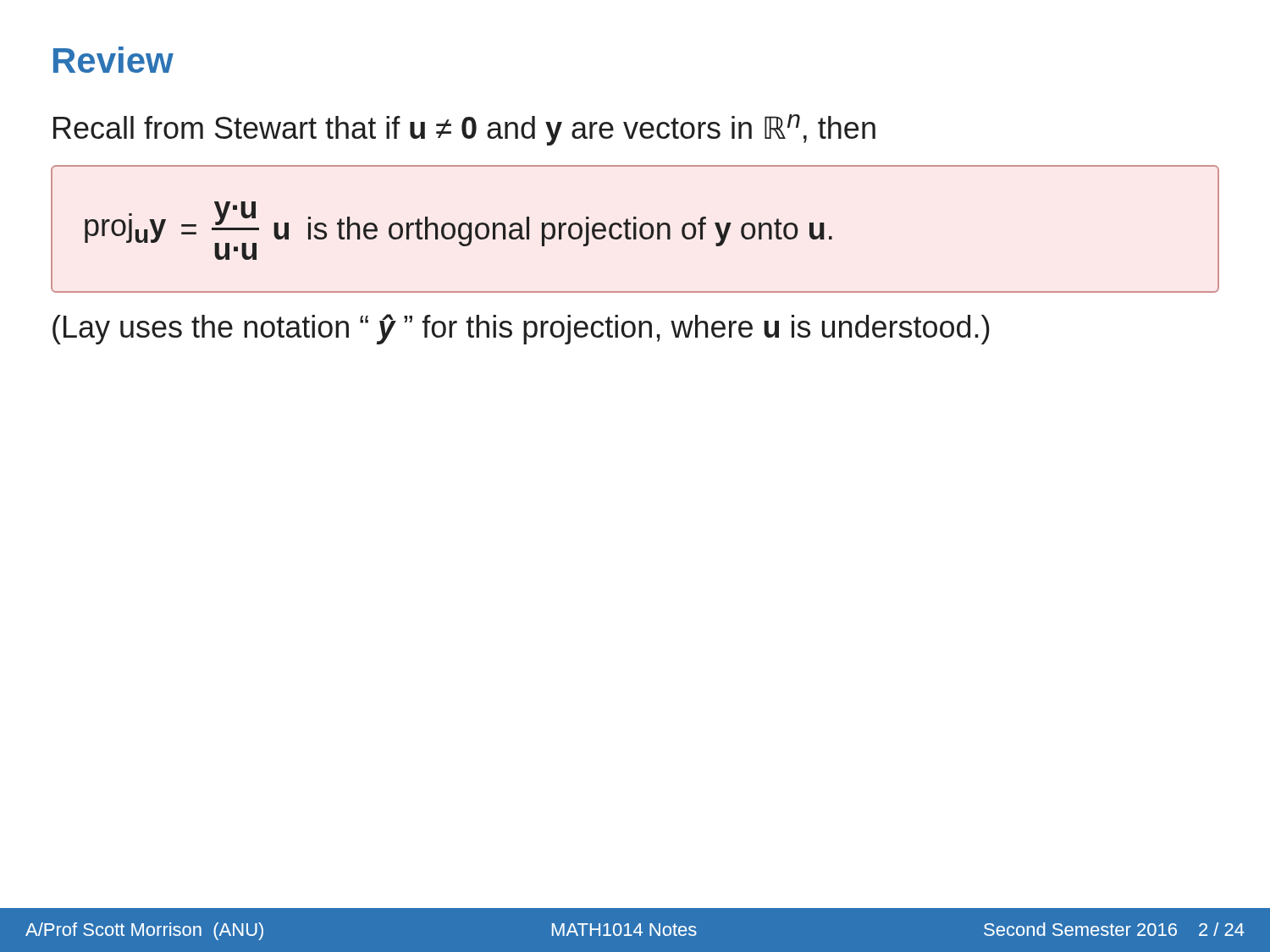The image size is (1270, 952).
Task: Find the formula with the text "projuy = y·u"
Action: pos(635,229)
